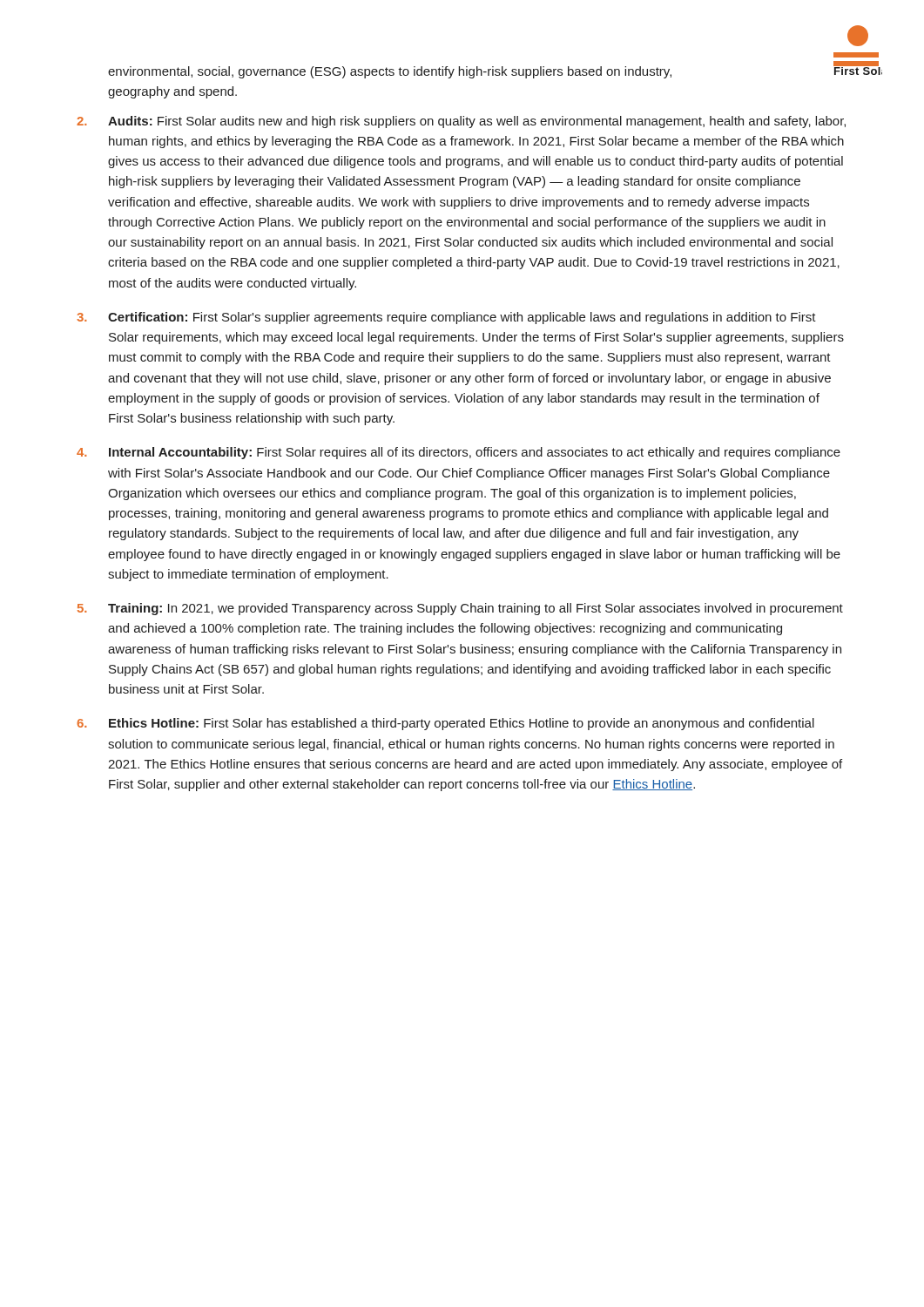Image resolution: width=924 pixels, height=1307 pixels.
Task: Find the text block containing "environmental, social, governance (ESG) aspects to"
Action: click(x=390, y=81)
